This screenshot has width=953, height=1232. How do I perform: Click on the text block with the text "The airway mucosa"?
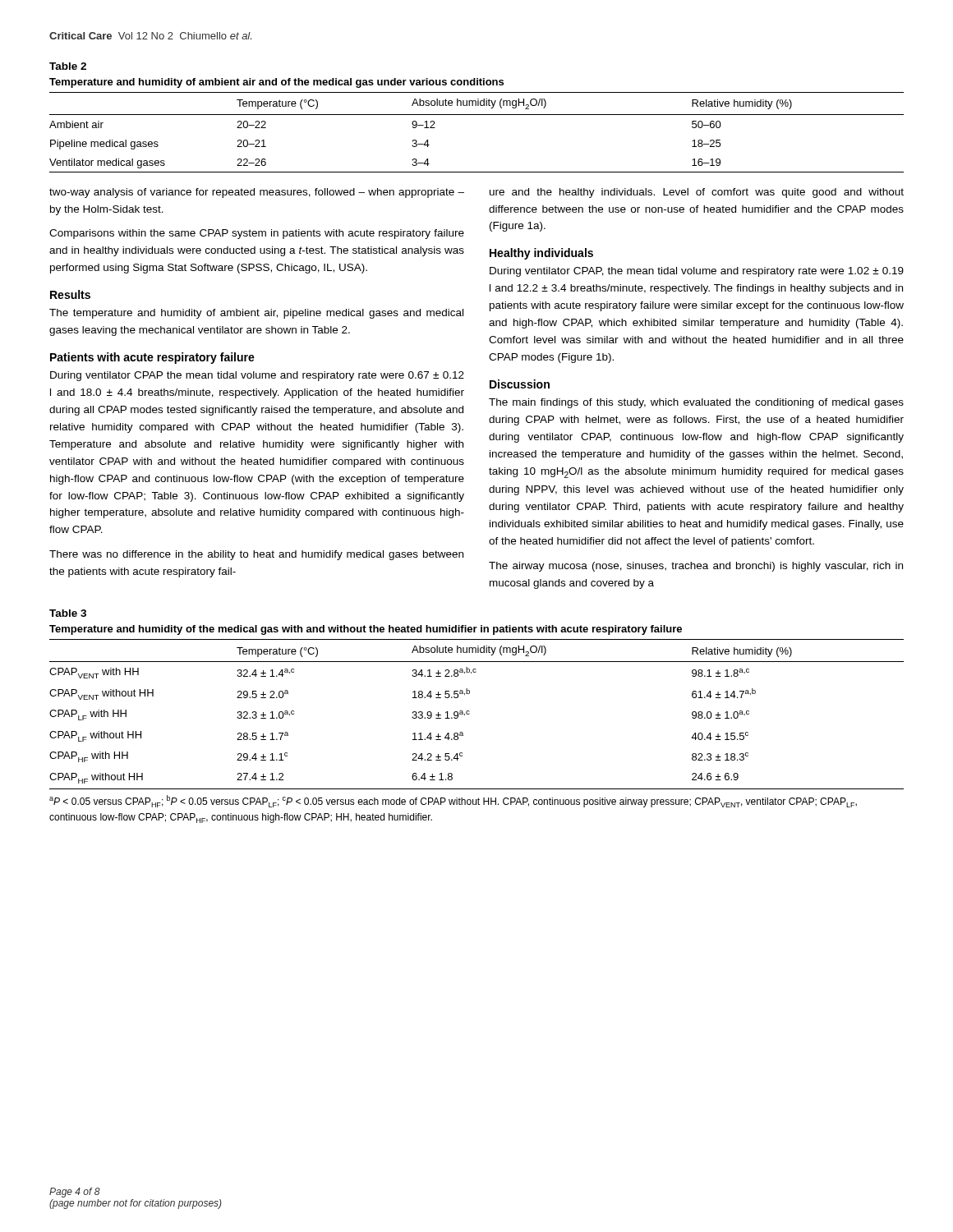pyautogui.click(x=696, y=574)
